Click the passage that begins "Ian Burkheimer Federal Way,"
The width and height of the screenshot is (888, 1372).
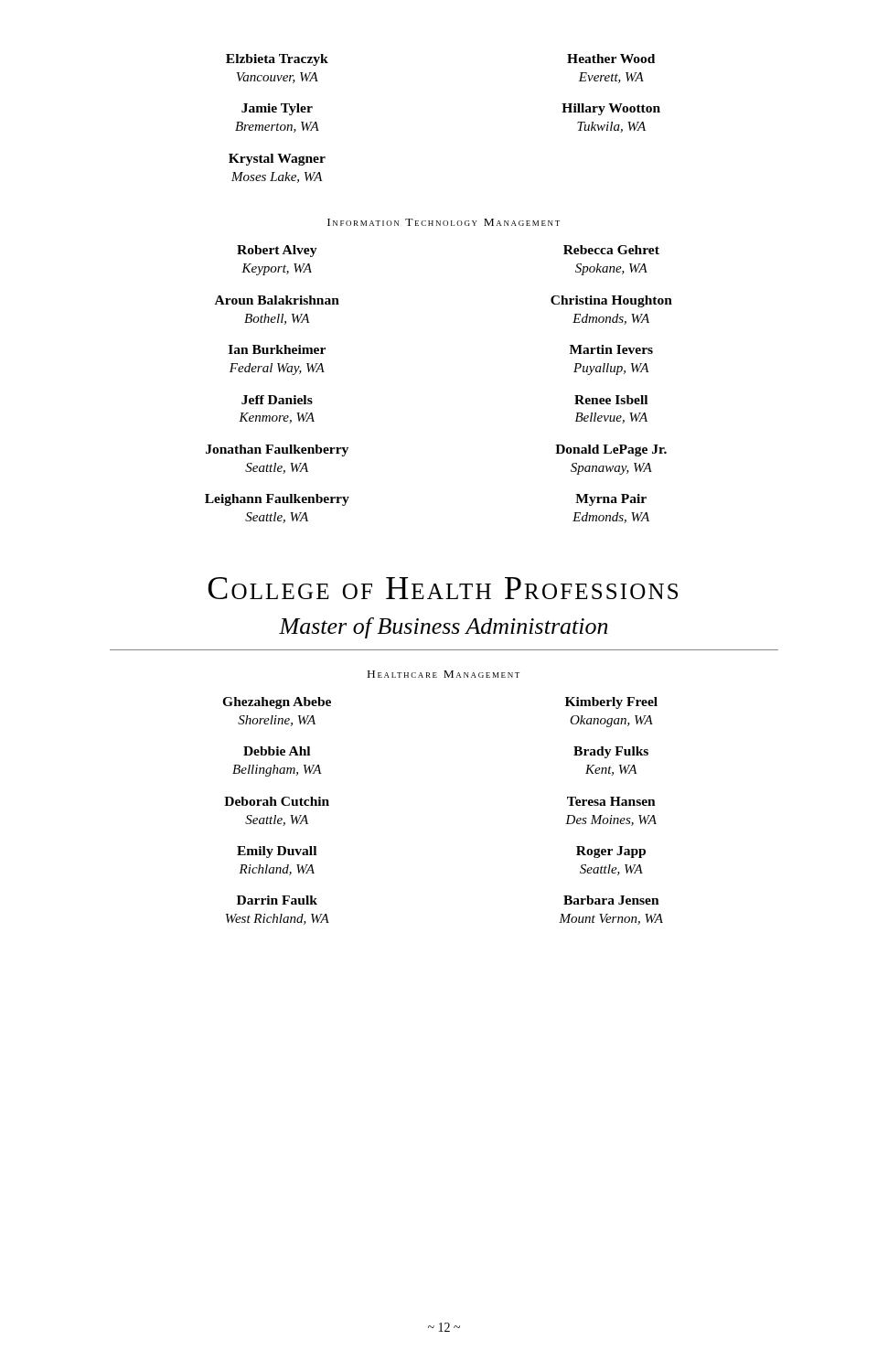click(277, 359)
